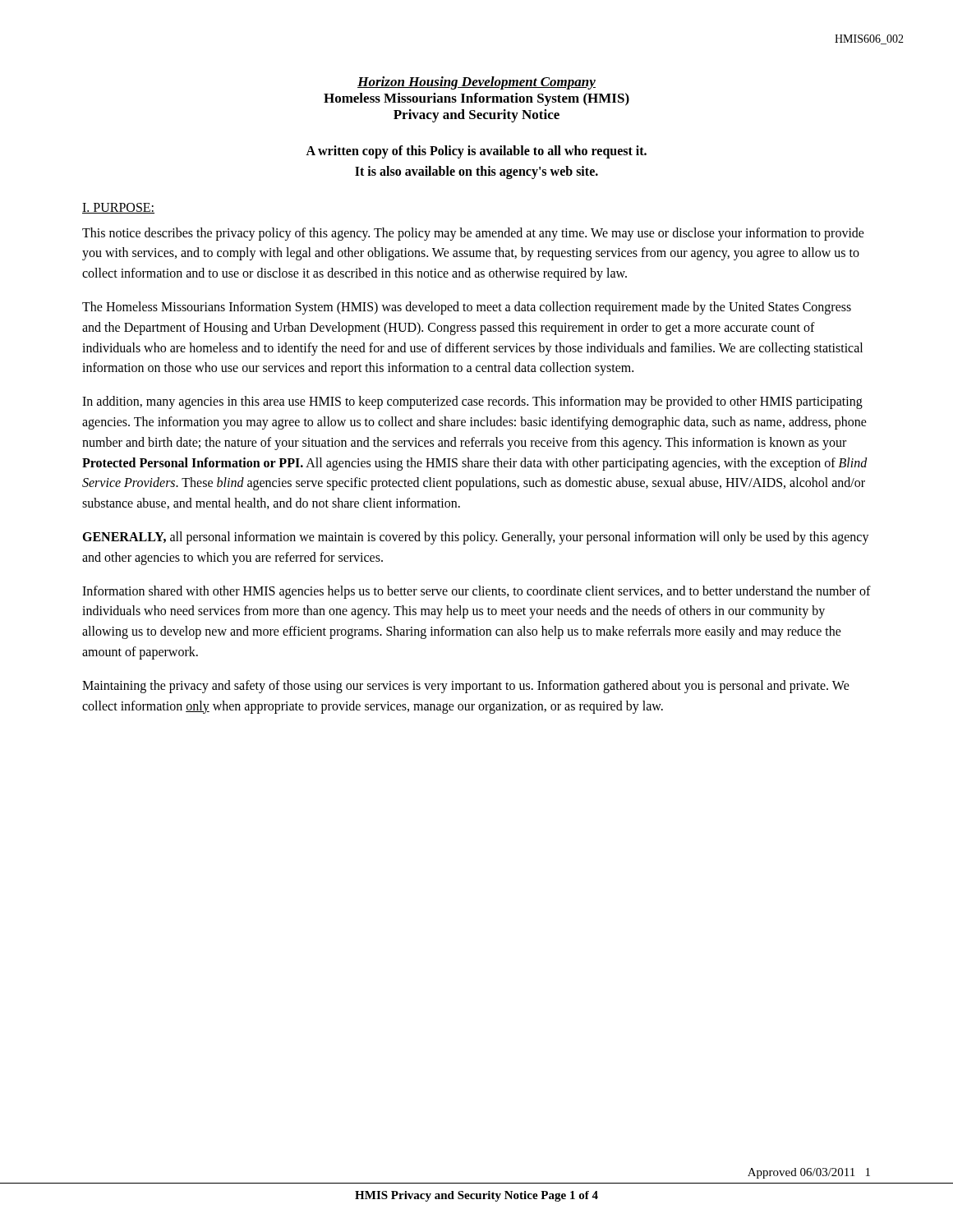Screen dimensions: 1232x953
Task: Navigate to the block starting "Horizon Housing Development Company Homeless"
Action: (x=476, y=99)
